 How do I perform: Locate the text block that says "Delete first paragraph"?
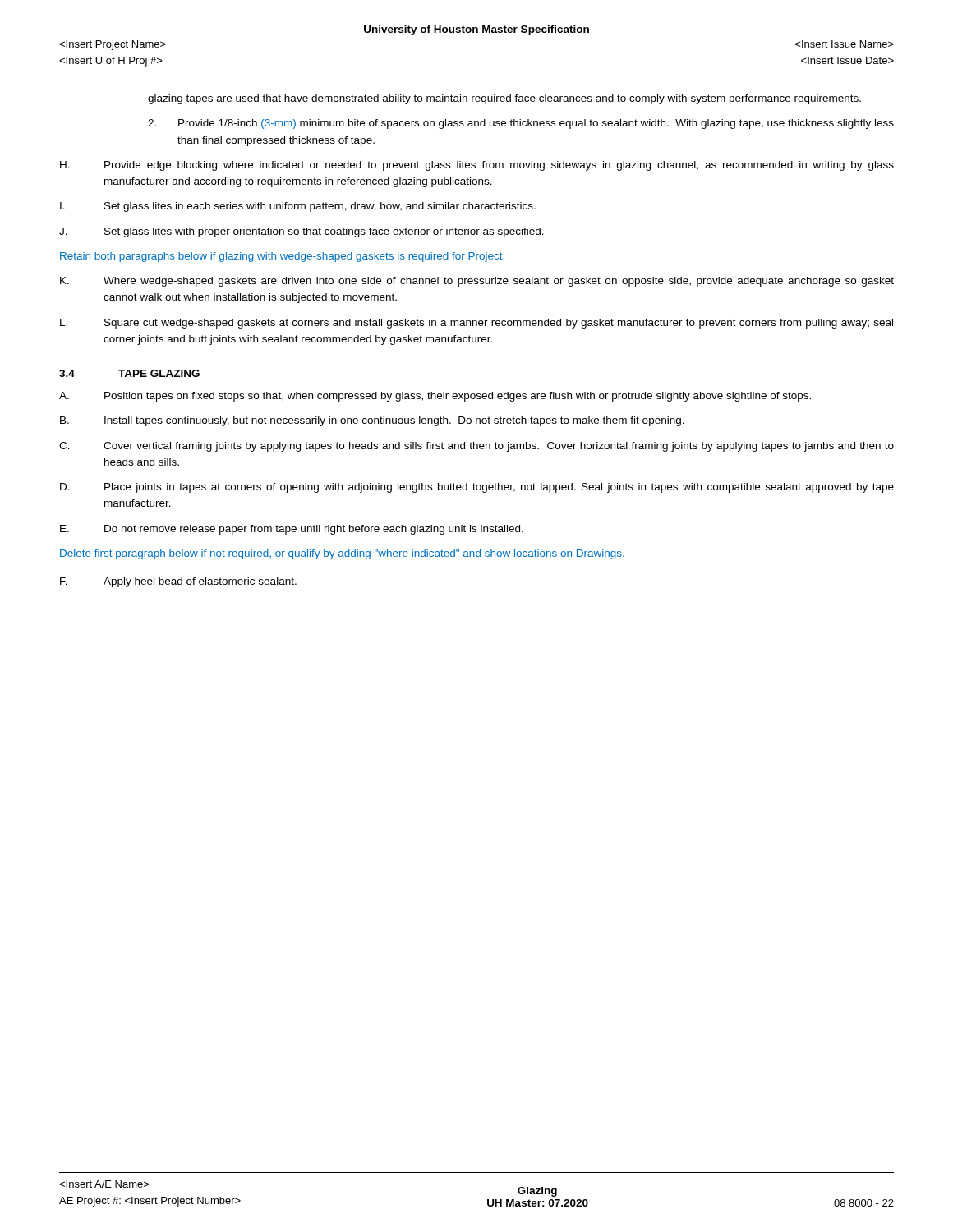point(342,553)
